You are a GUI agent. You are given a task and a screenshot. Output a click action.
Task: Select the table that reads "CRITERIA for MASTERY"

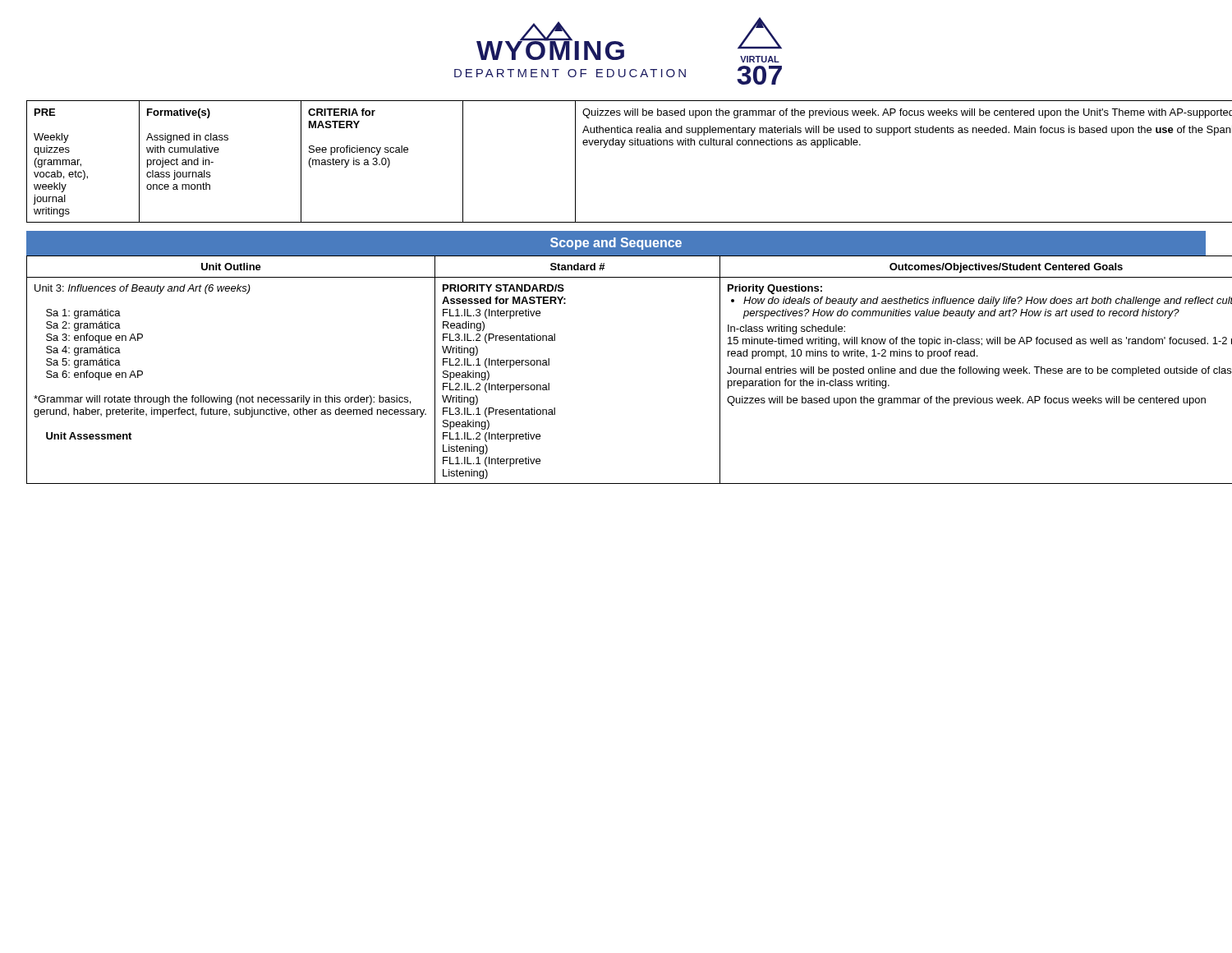click(x=616, y=161)
